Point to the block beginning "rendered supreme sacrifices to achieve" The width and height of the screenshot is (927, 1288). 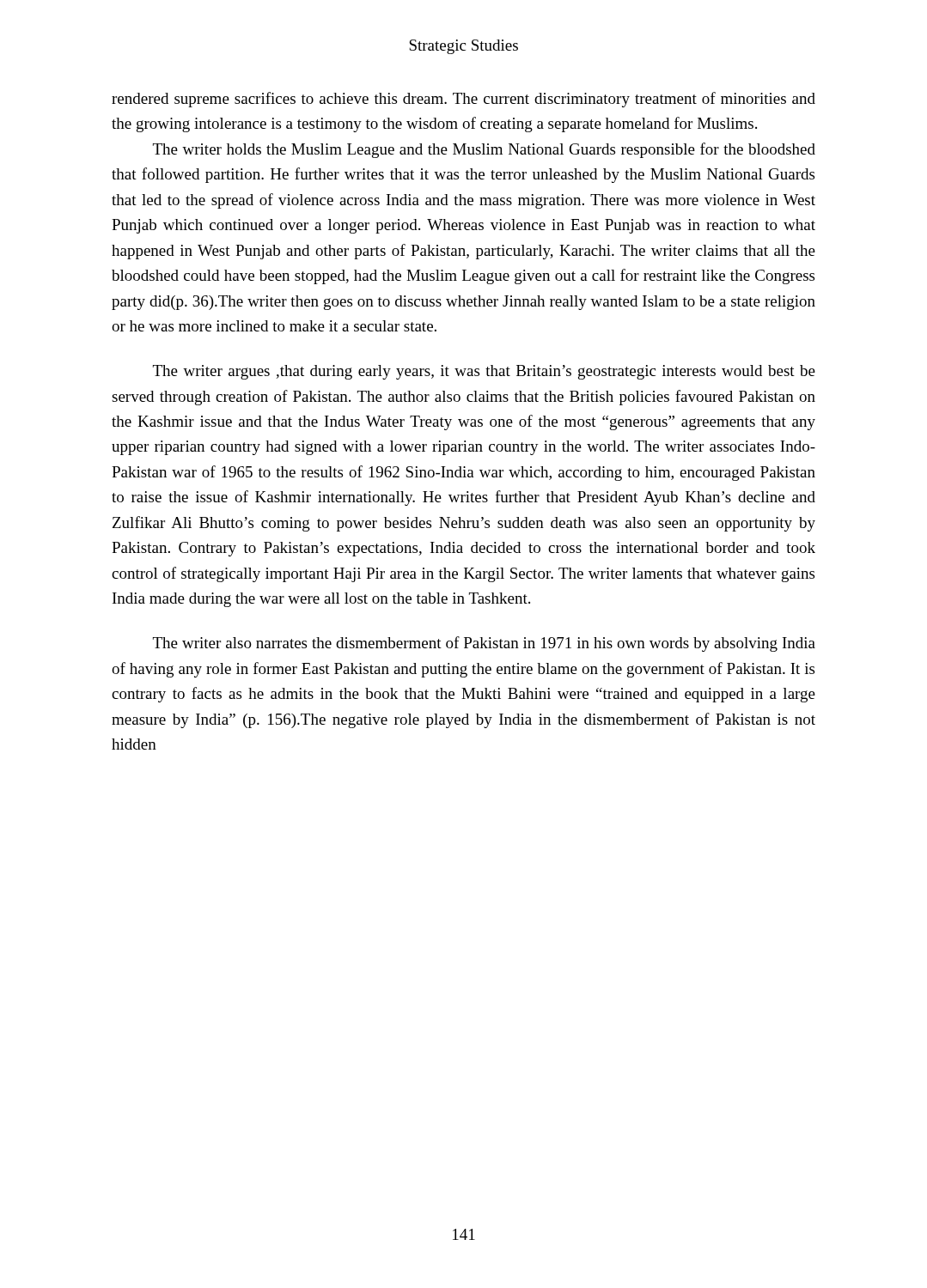tap(464, 212)
